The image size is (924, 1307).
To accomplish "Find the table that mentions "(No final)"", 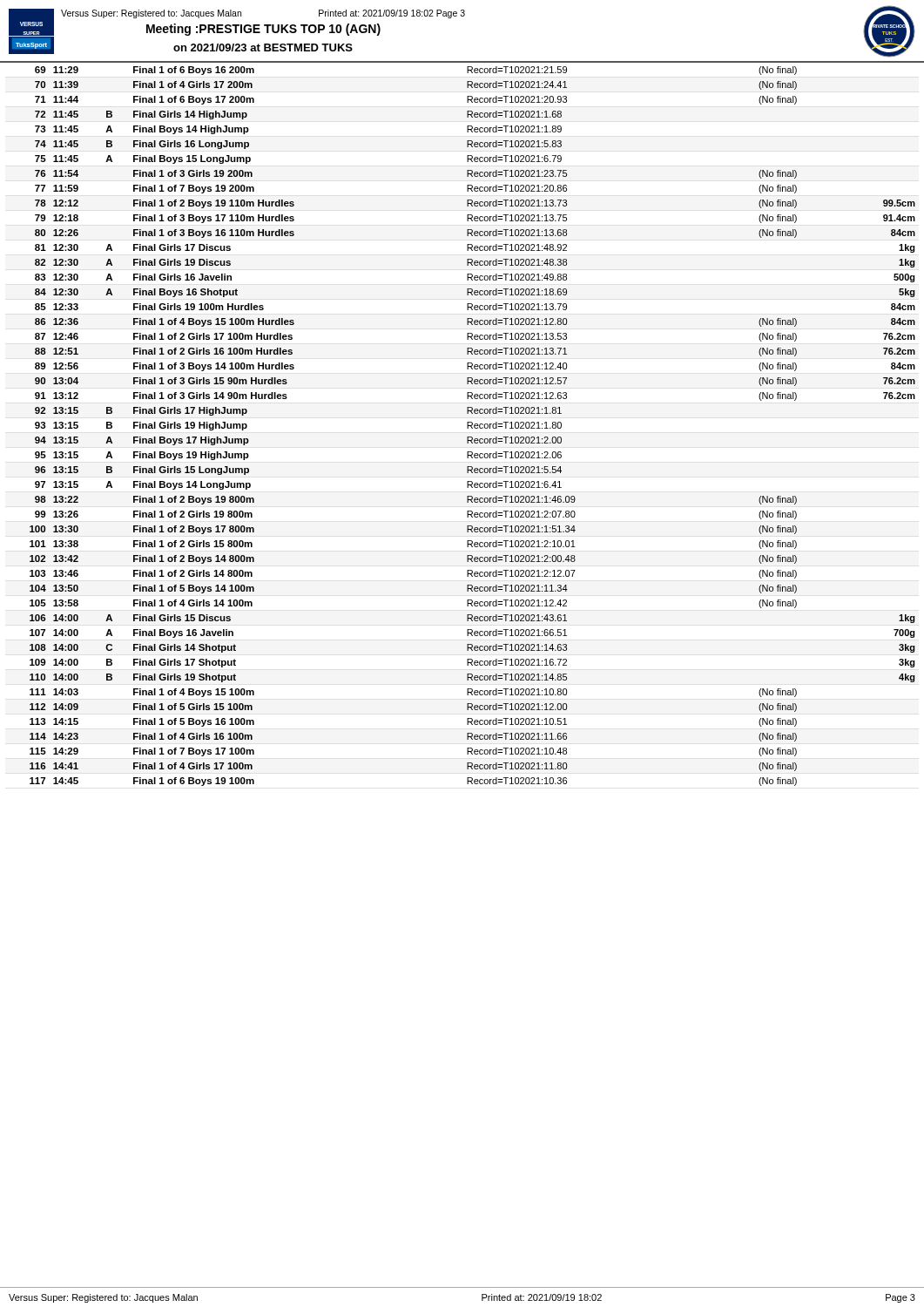I will pos(462,426).
